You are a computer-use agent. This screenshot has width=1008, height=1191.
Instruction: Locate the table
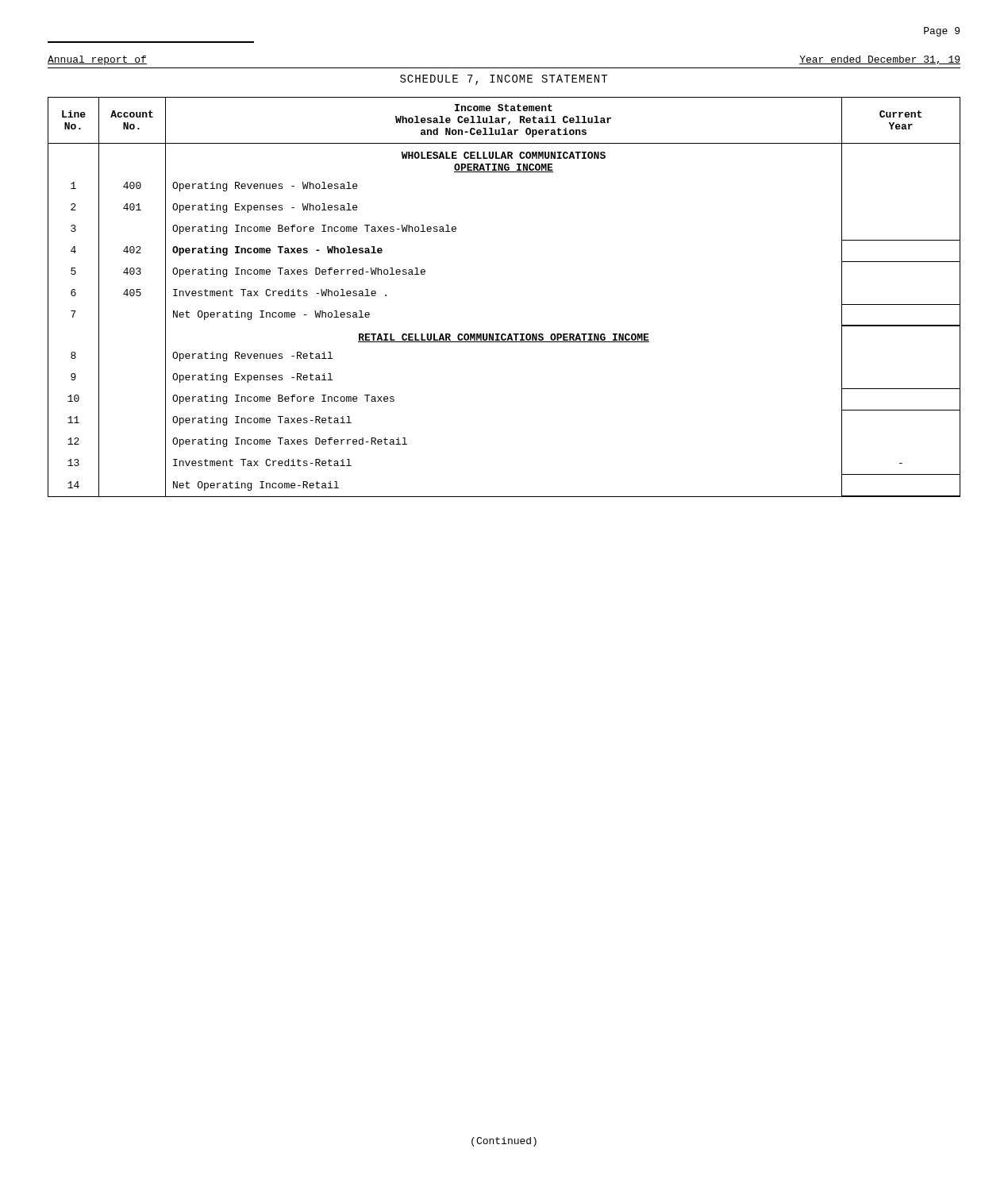[504, 297]
